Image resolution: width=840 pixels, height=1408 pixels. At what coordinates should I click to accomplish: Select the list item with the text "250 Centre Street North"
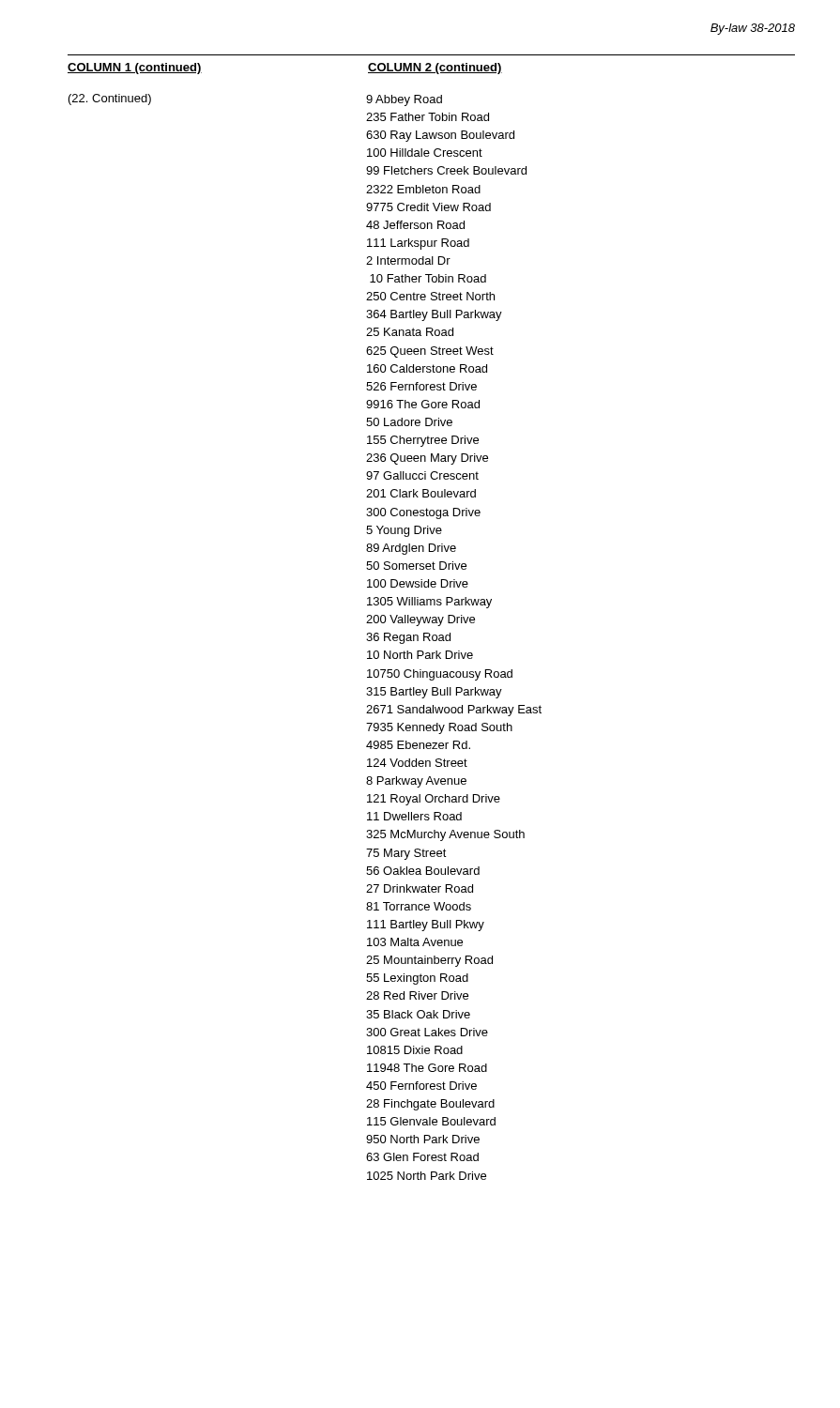pyautogui.click(x=431, y=296)
